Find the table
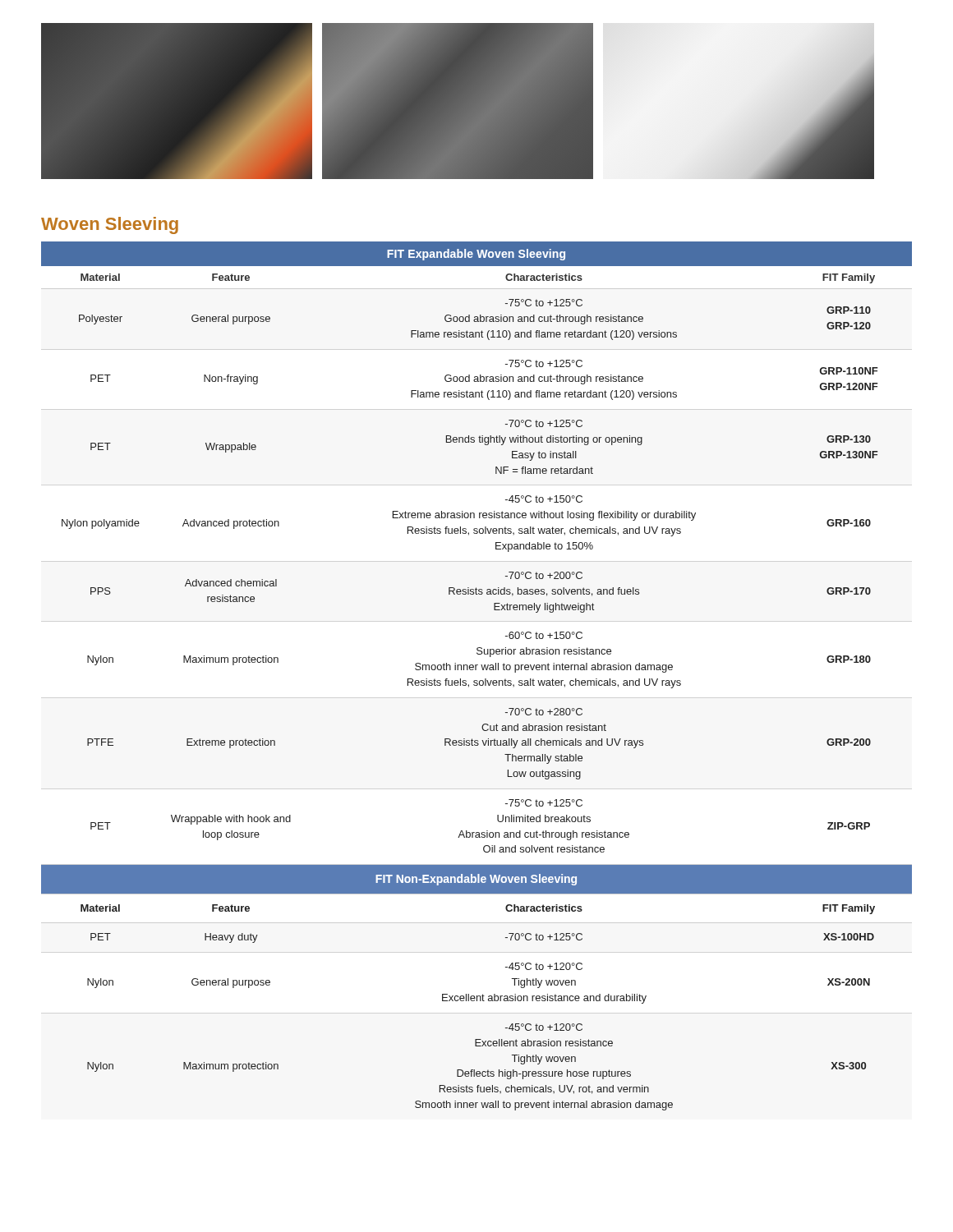The height and width of the screenshot is (1232, 953). click(476, 680)
